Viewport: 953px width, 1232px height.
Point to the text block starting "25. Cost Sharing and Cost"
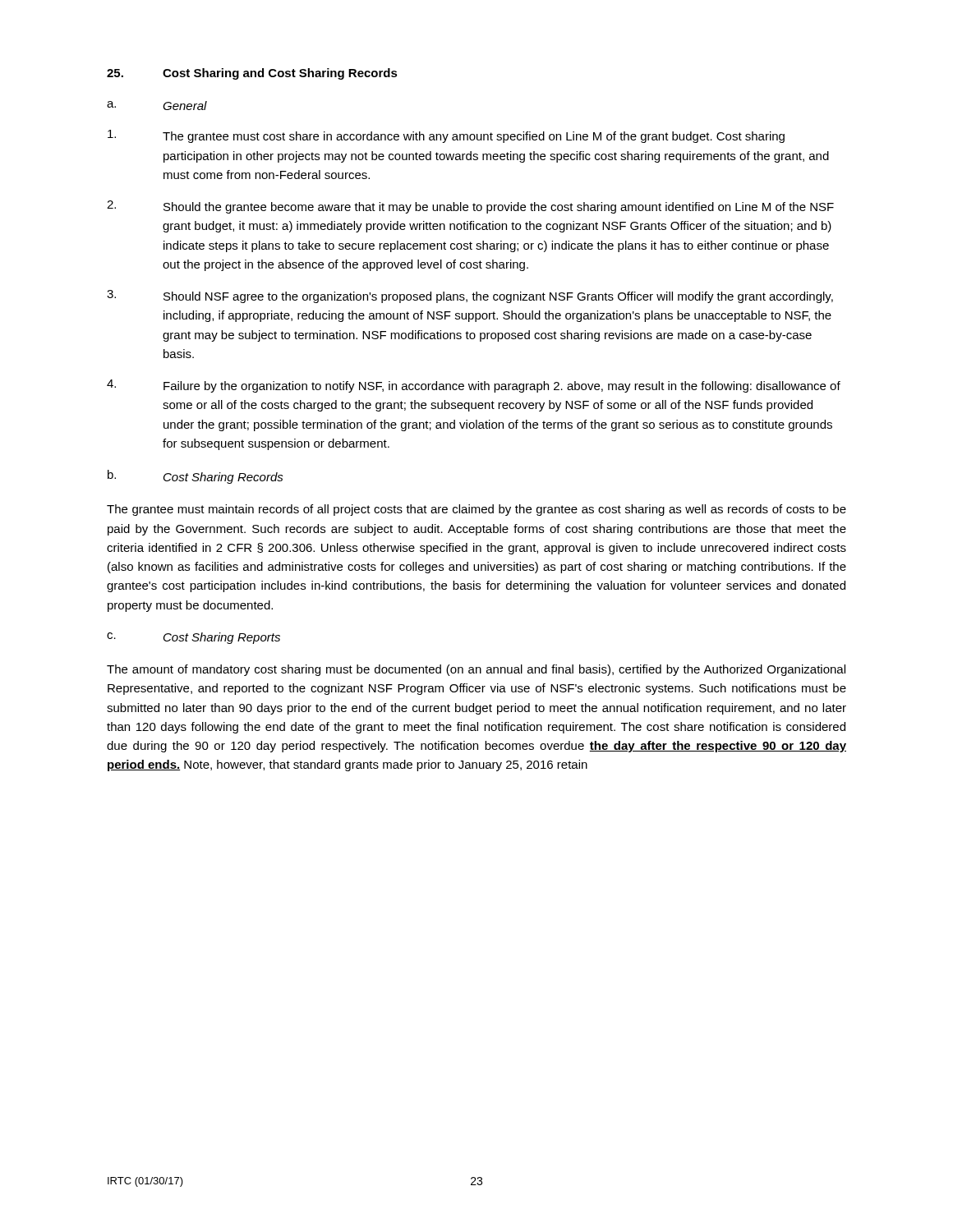[x=252, y=73]
